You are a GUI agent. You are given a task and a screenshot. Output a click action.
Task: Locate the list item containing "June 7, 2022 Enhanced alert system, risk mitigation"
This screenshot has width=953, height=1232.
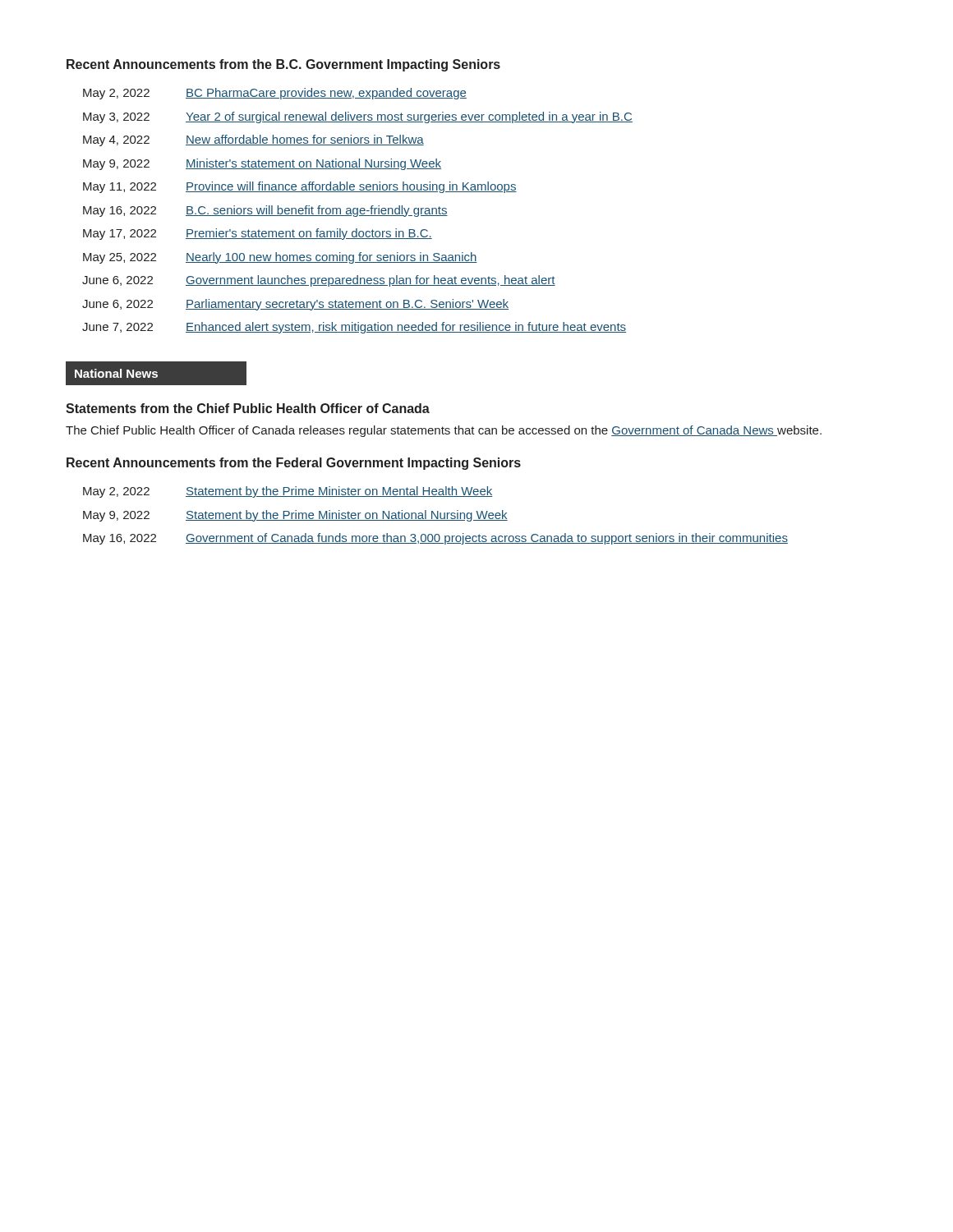tap(346, 327)
